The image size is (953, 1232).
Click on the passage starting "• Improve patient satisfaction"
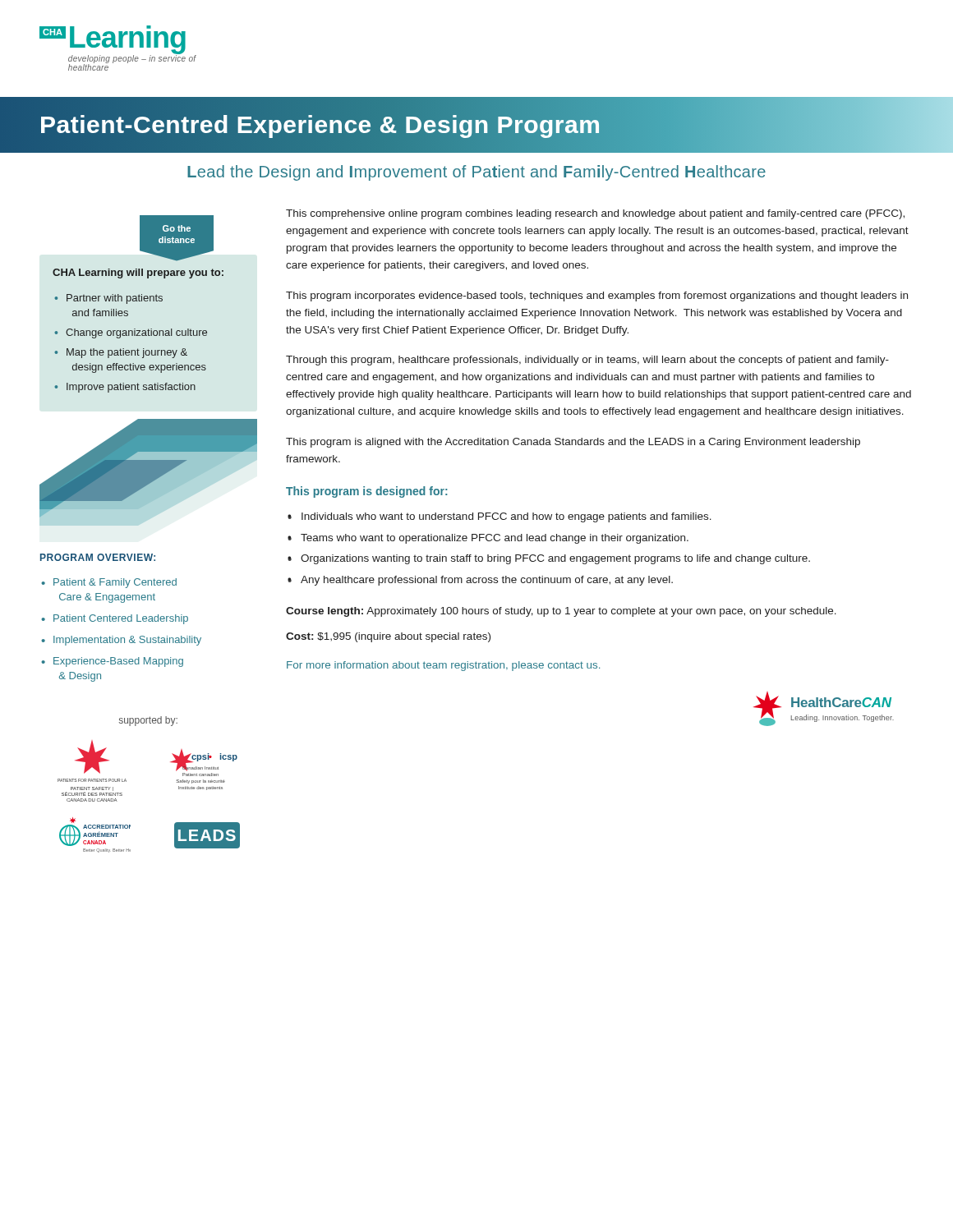coord(125,387)
